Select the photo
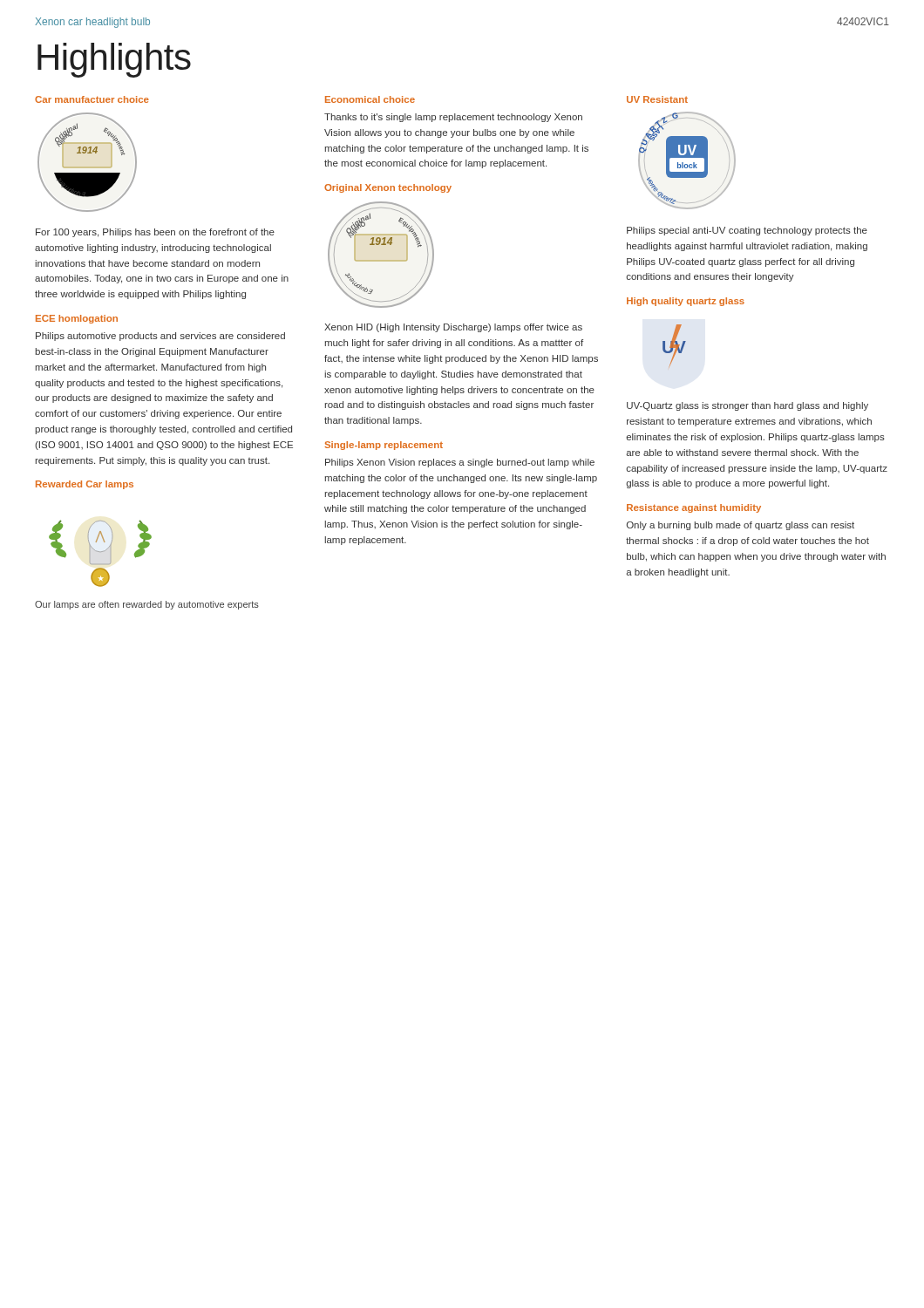The image size is (924, 1308). (x=100, y=543)
